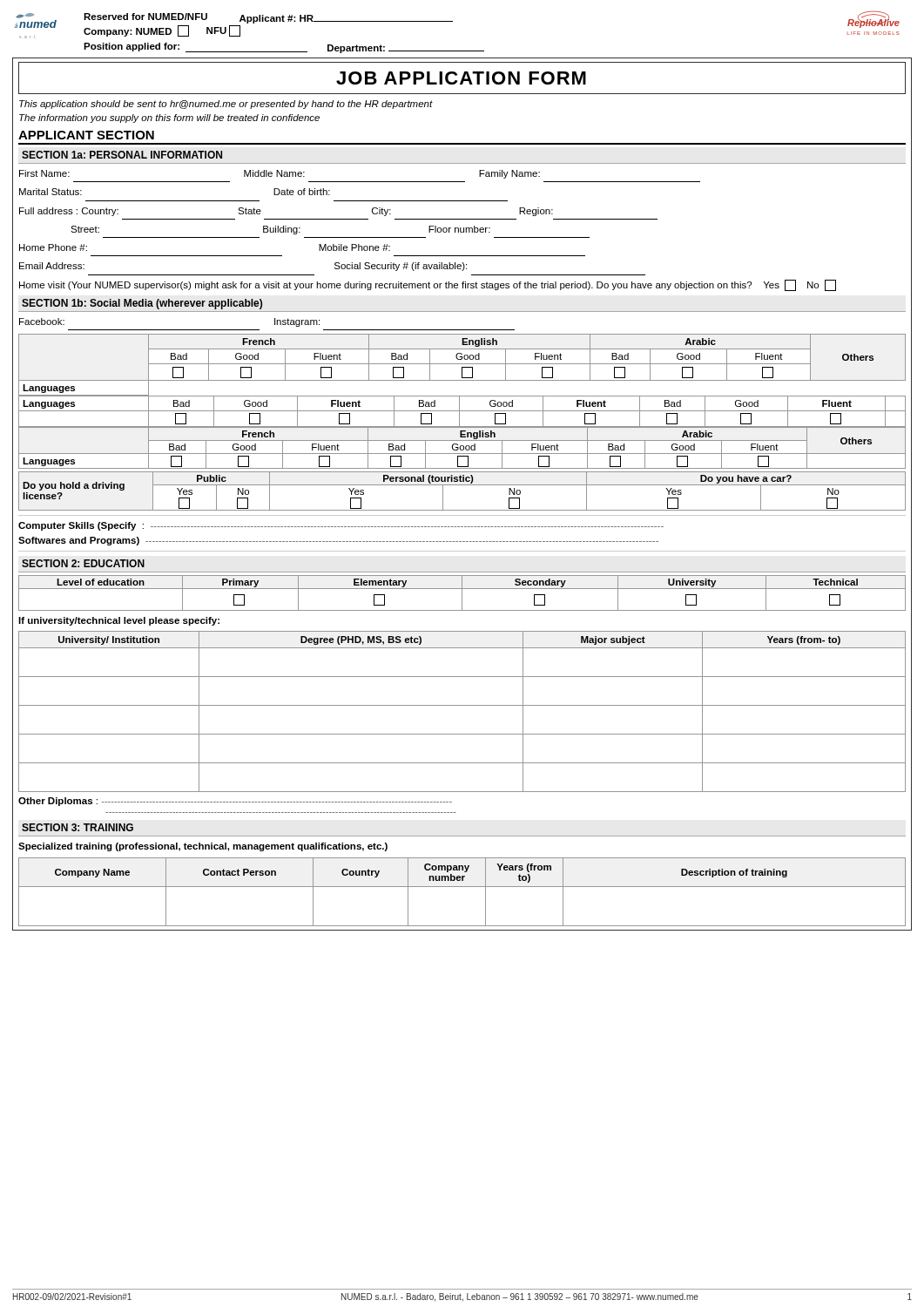Find "Facebook: Instagram:" on this page
The height and width of the screenshot is (1307, 924).
click(267, 322)
